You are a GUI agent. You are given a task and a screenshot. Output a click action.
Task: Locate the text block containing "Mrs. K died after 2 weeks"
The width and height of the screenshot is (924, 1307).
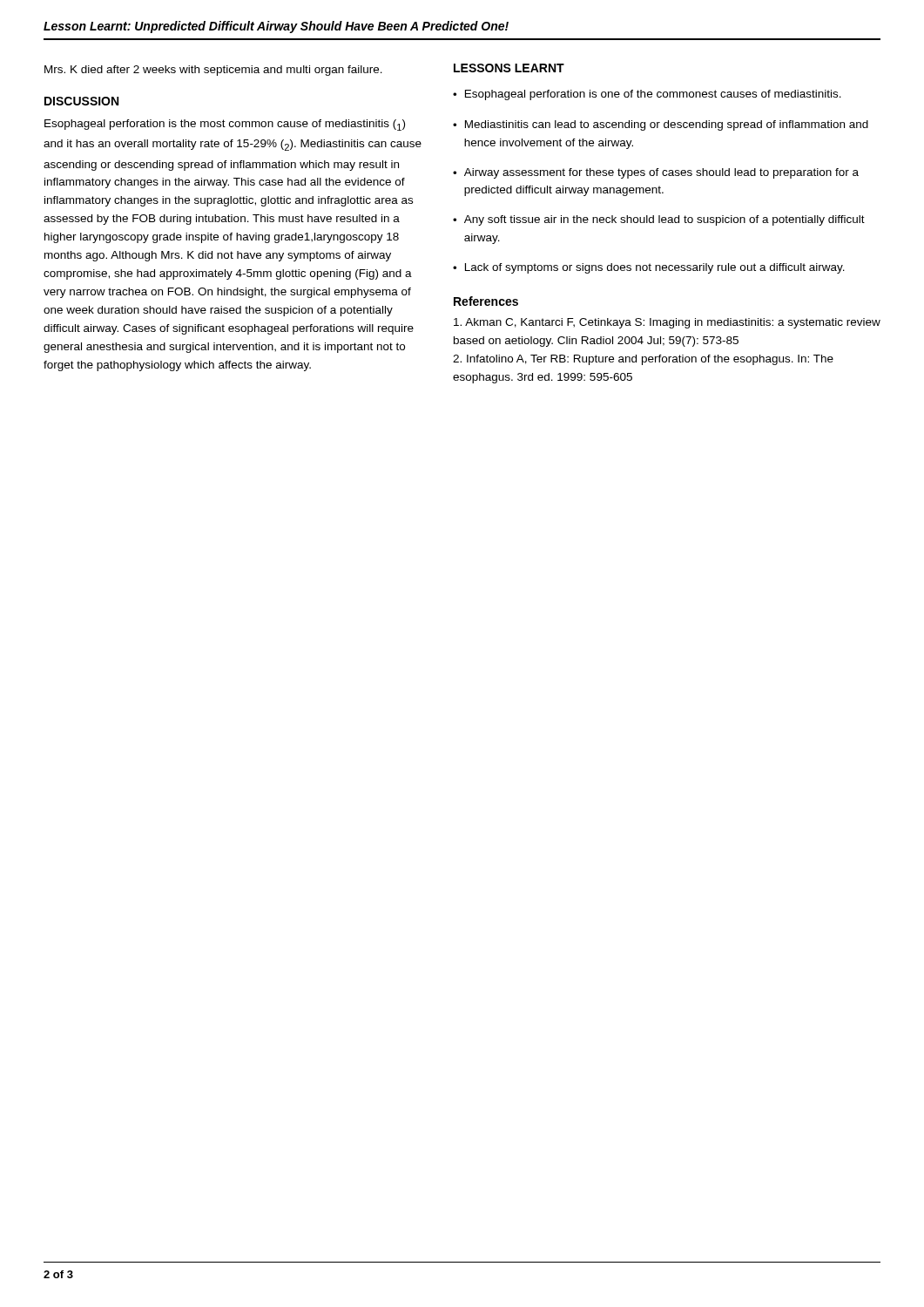pos(213,69)
